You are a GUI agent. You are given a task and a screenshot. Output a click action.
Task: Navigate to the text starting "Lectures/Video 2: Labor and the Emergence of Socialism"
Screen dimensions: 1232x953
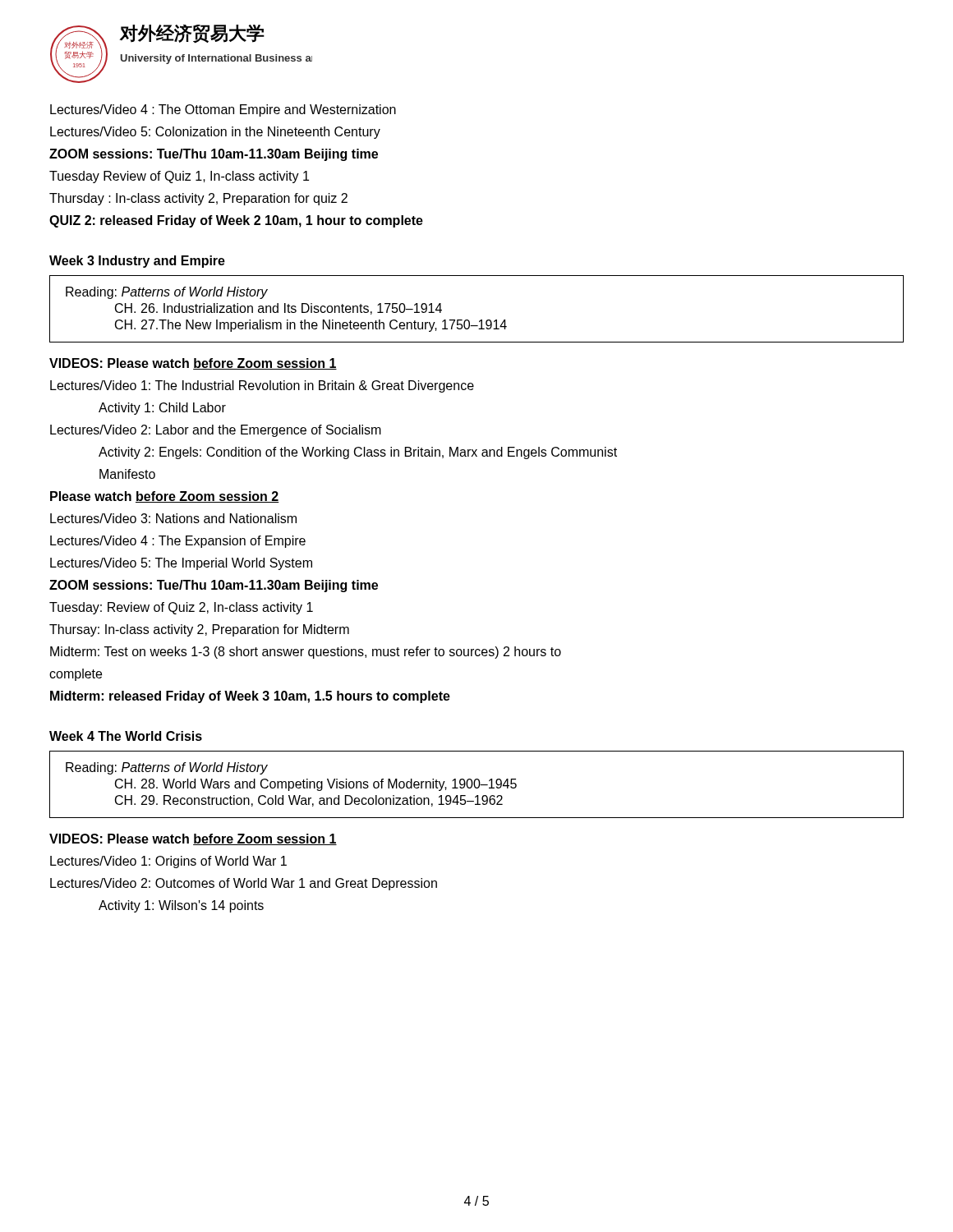(215, 430)
